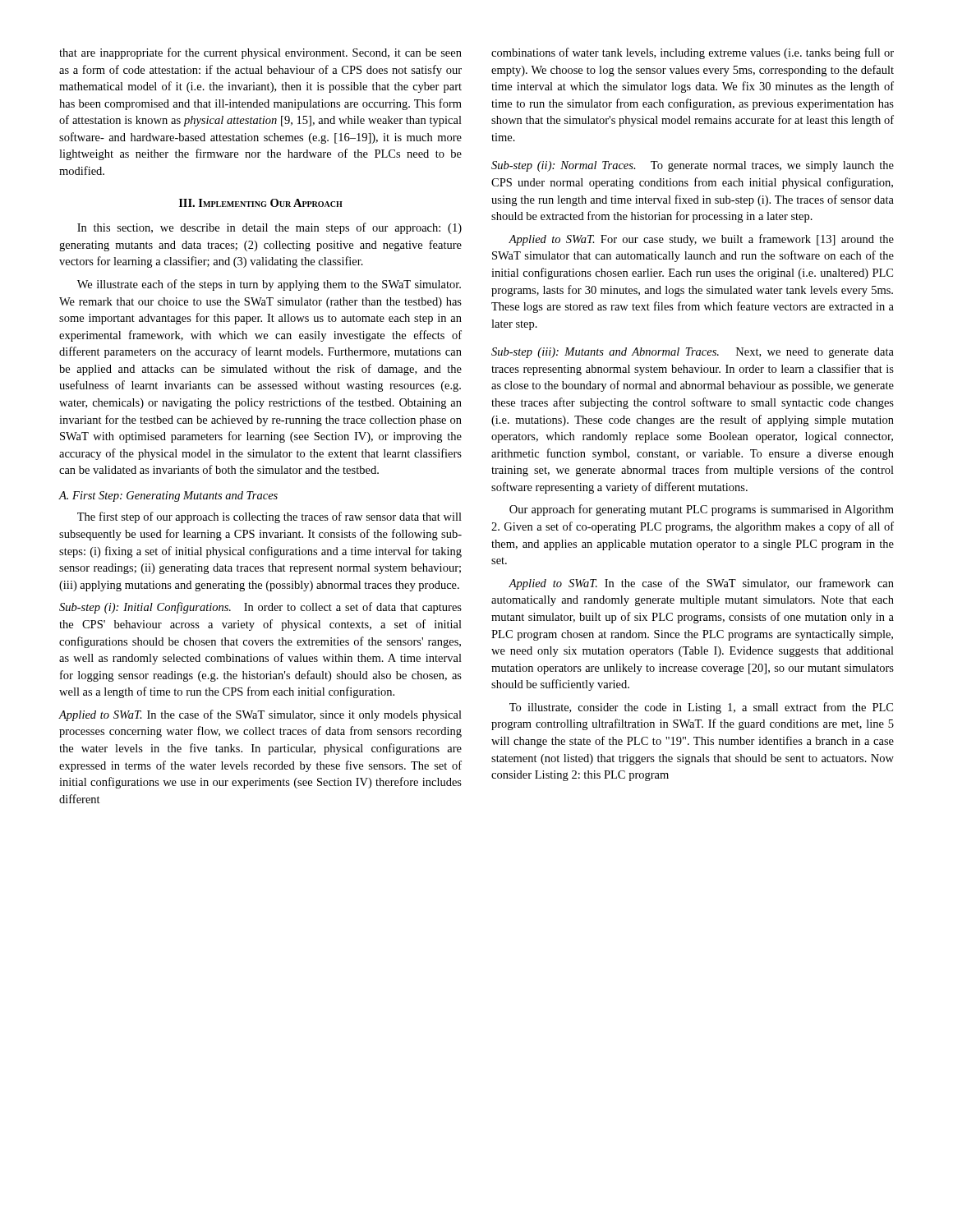Where is the passage that starts "Sub-step (ii): Normal Traces. To"?
Viewport: 953px width, 1232px height.
[693, 191]
